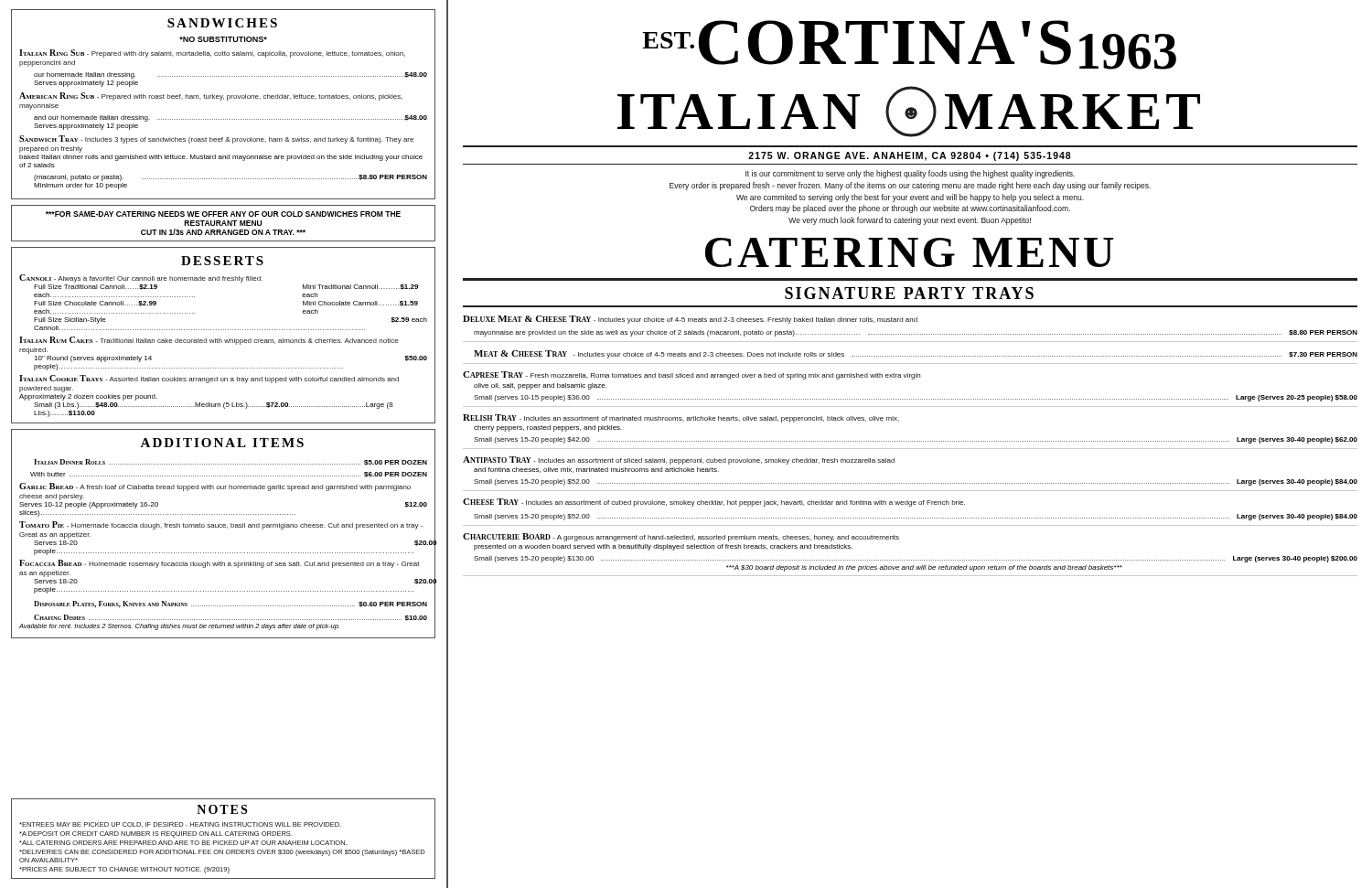Select the block starting "*A DEPOSIT OR CREDIT CARD NUMBER IS"

[x=156, y=834]
